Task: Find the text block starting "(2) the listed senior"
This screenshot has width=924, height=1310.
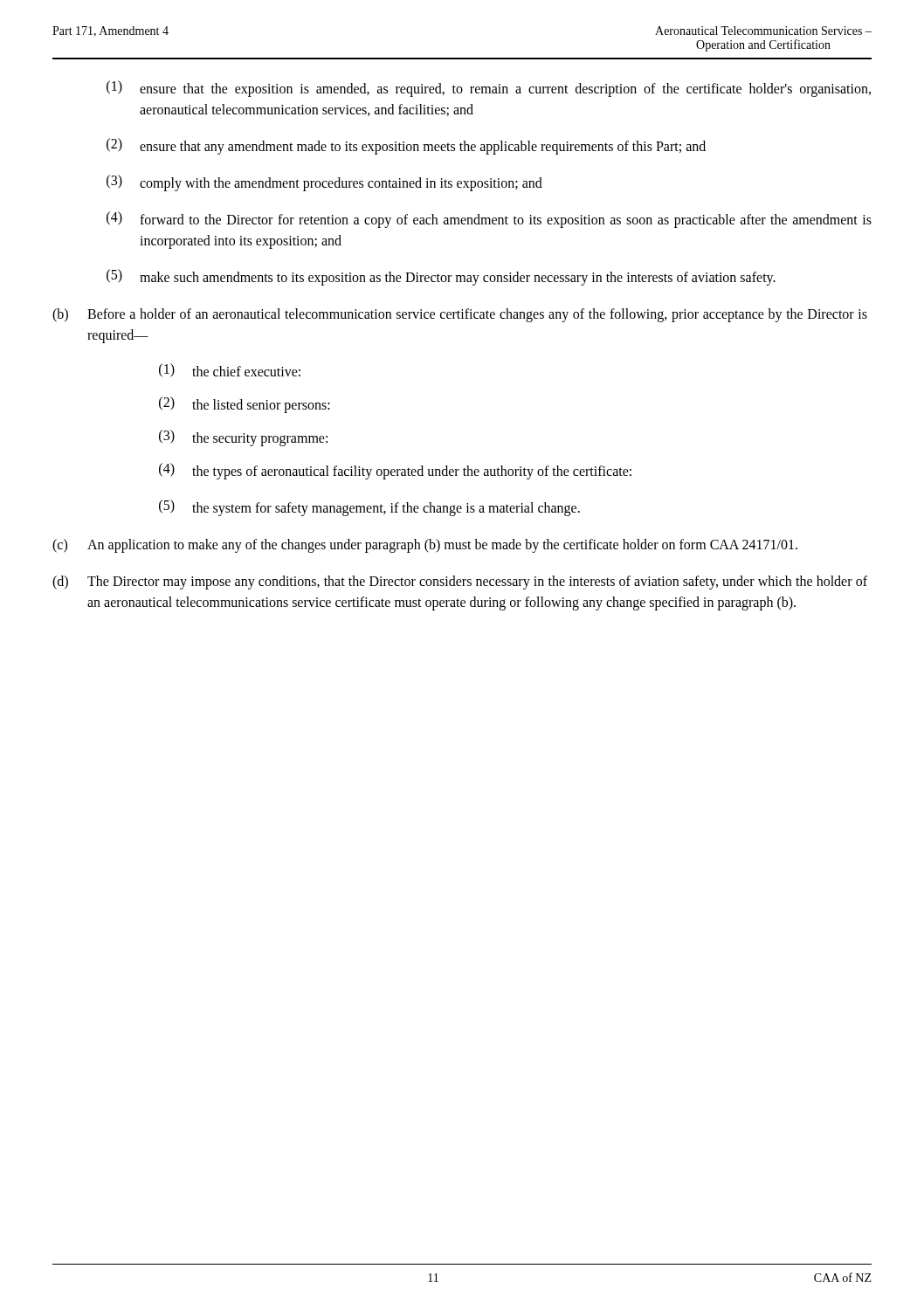Action: tap(245, 405)
